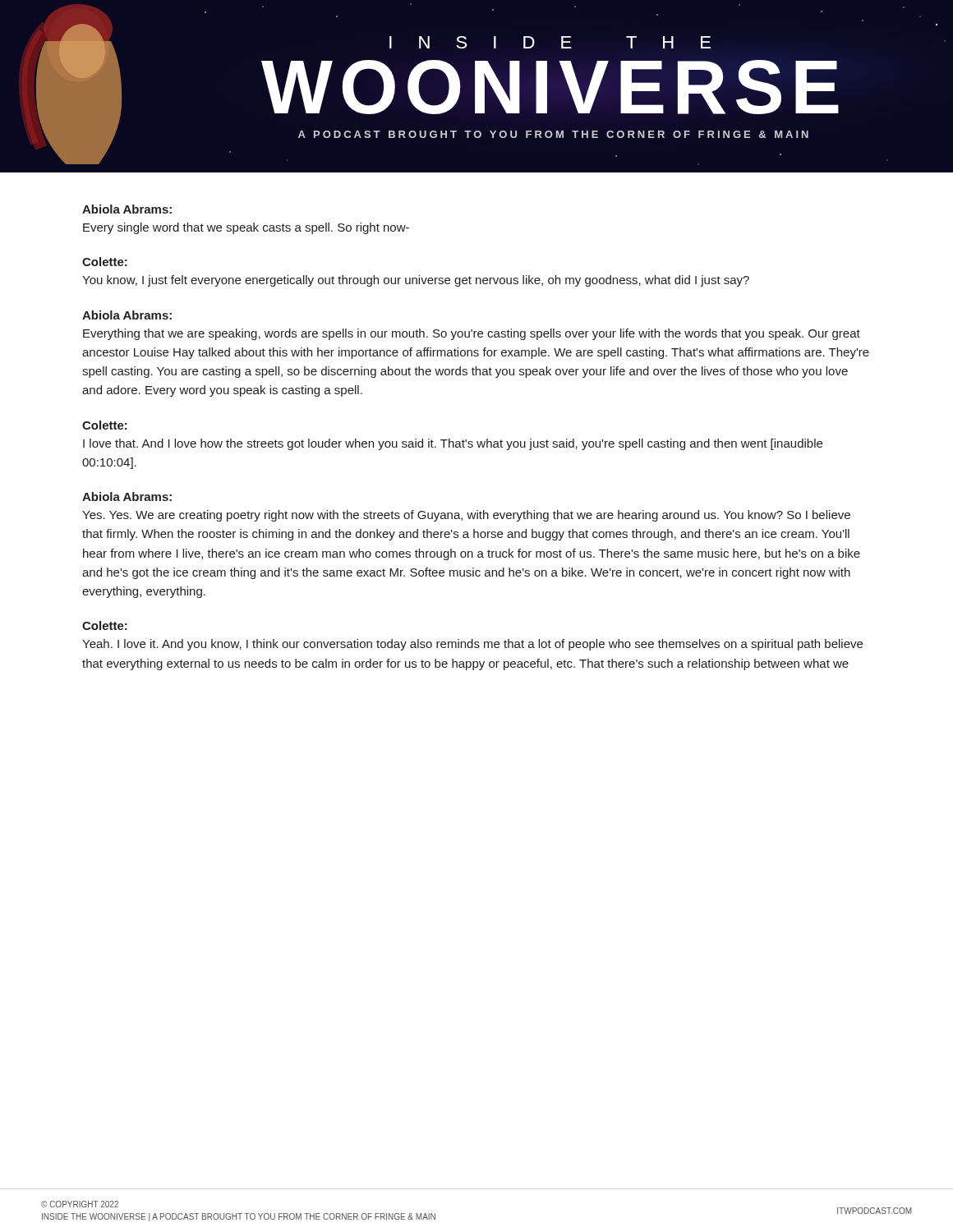Find the text block that says "Colette: I love that. And I love"
Image resolution: width=953 pixels, height=1232 pixels.
coord(476,445)
